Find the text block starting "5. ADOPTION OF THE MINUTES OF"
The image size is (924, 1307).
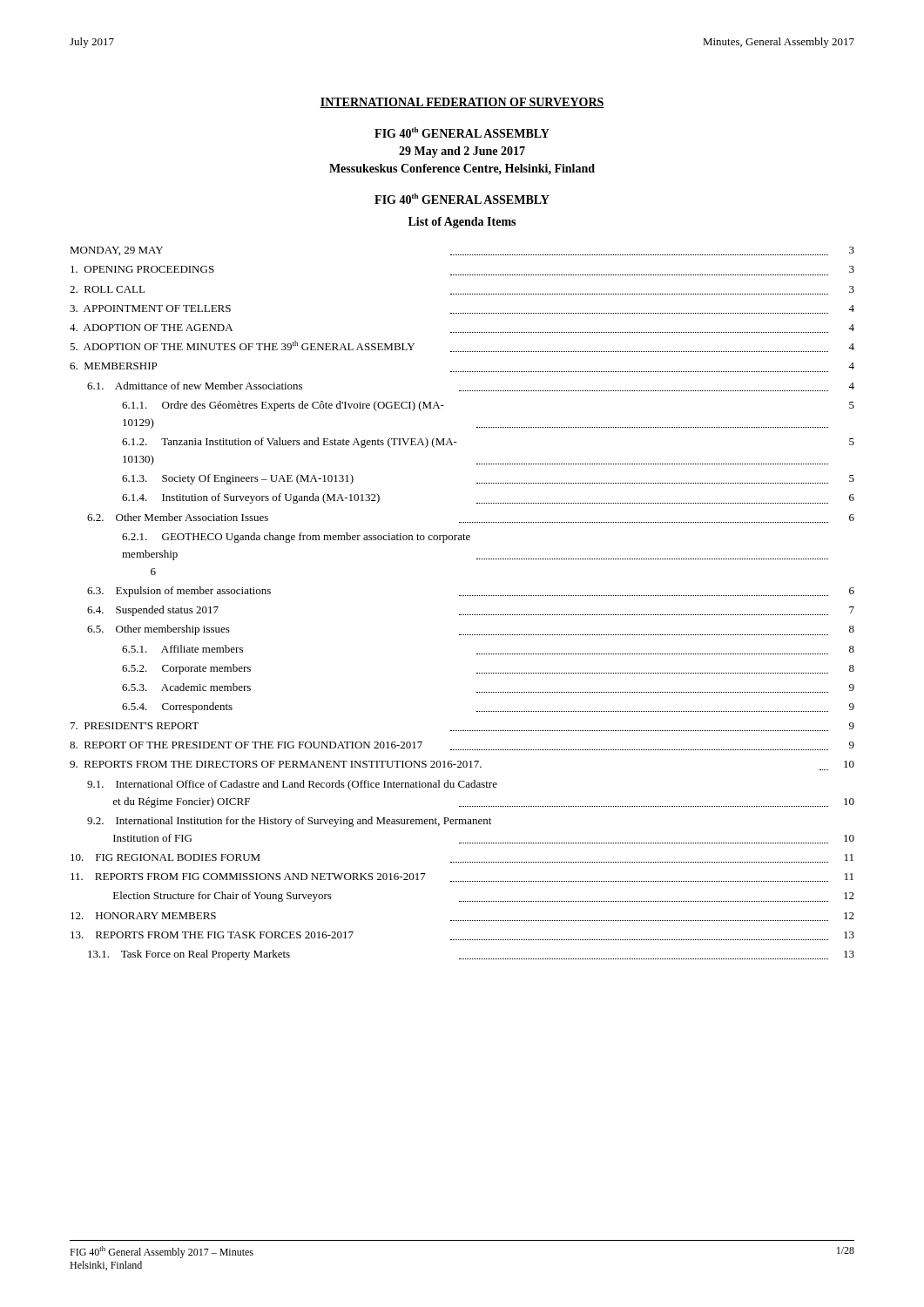(x=462, y=347)
